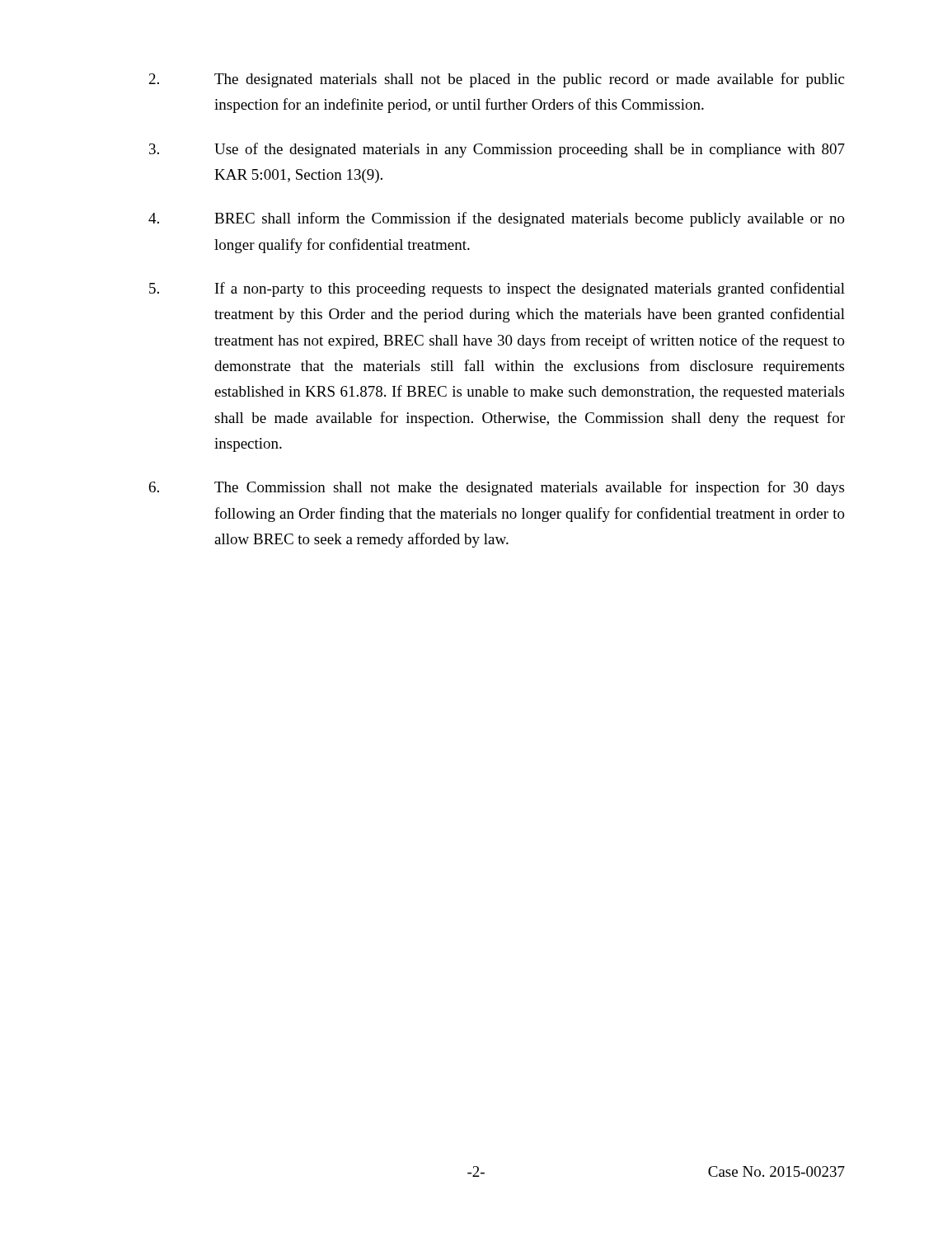
Task: Click on the element starting "2. The designated materials"
Action: tap(476, 92)
